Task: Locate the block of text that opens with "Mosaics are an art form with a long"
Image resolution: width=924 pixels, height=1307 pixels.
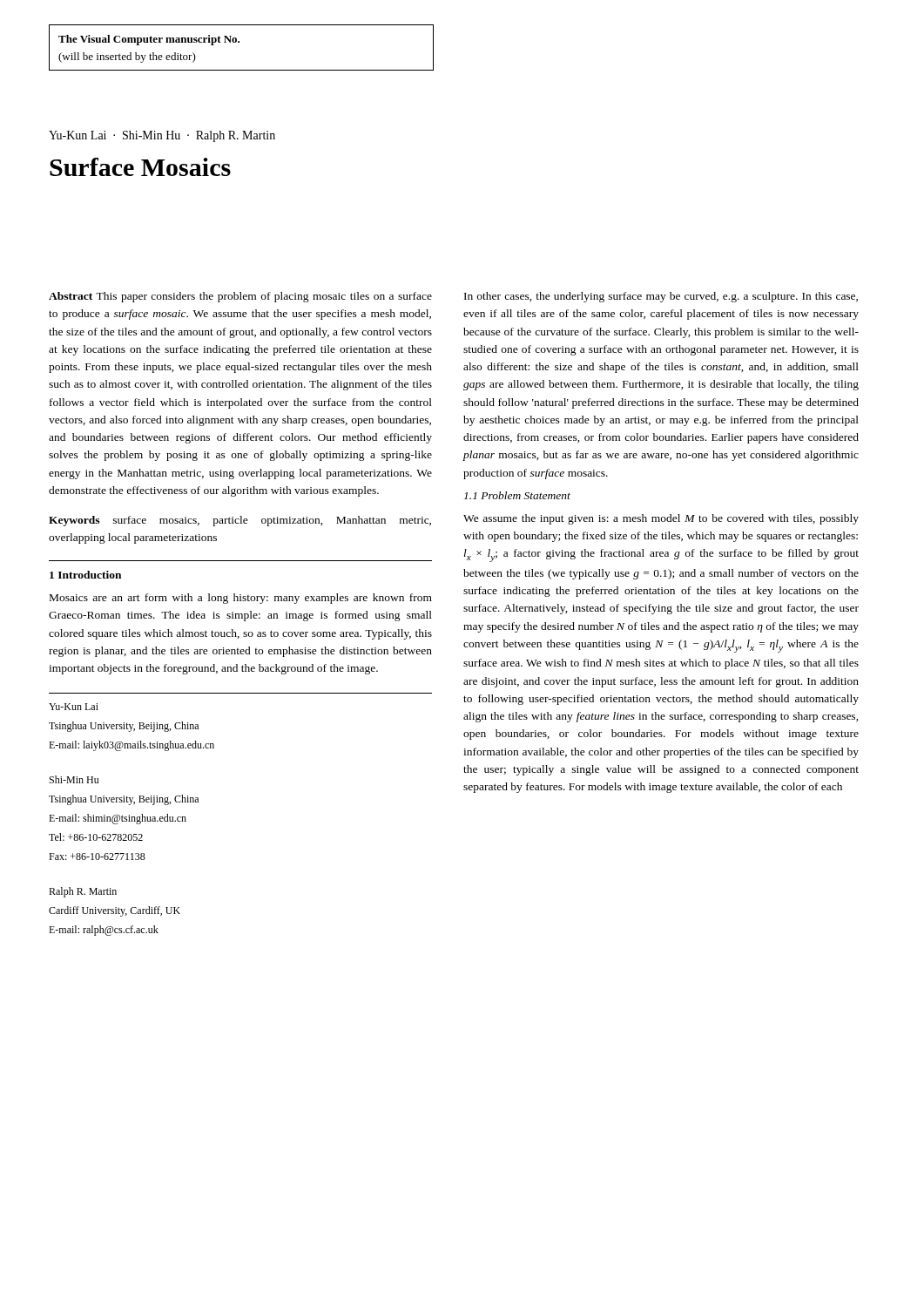Action: coord(240,633)
